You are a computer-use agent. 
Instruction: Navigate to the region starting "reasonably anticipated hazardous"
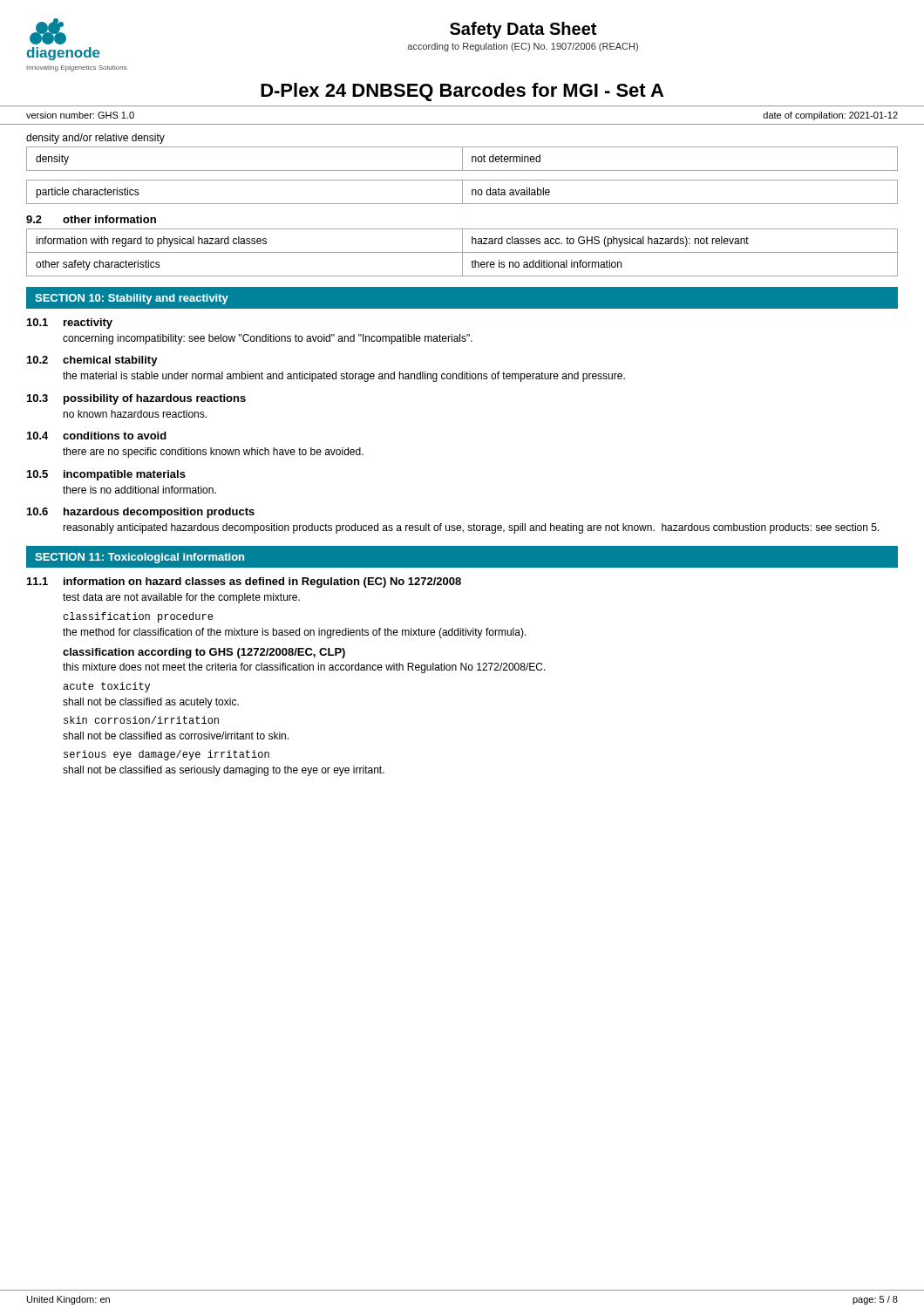click(471, 528)
